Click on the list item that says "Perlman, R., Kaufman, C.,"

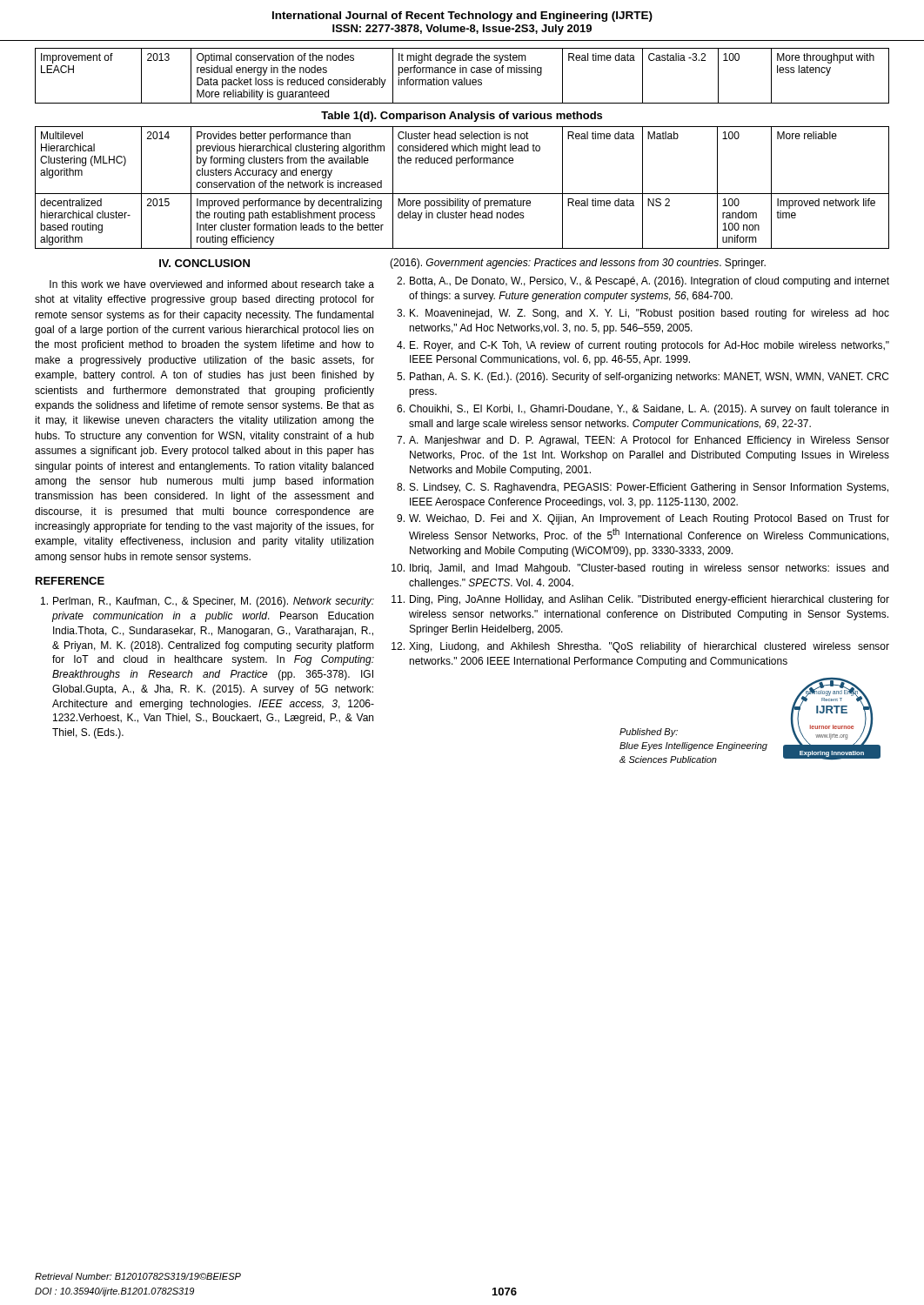pyautogui.click(x=204, y=667)
